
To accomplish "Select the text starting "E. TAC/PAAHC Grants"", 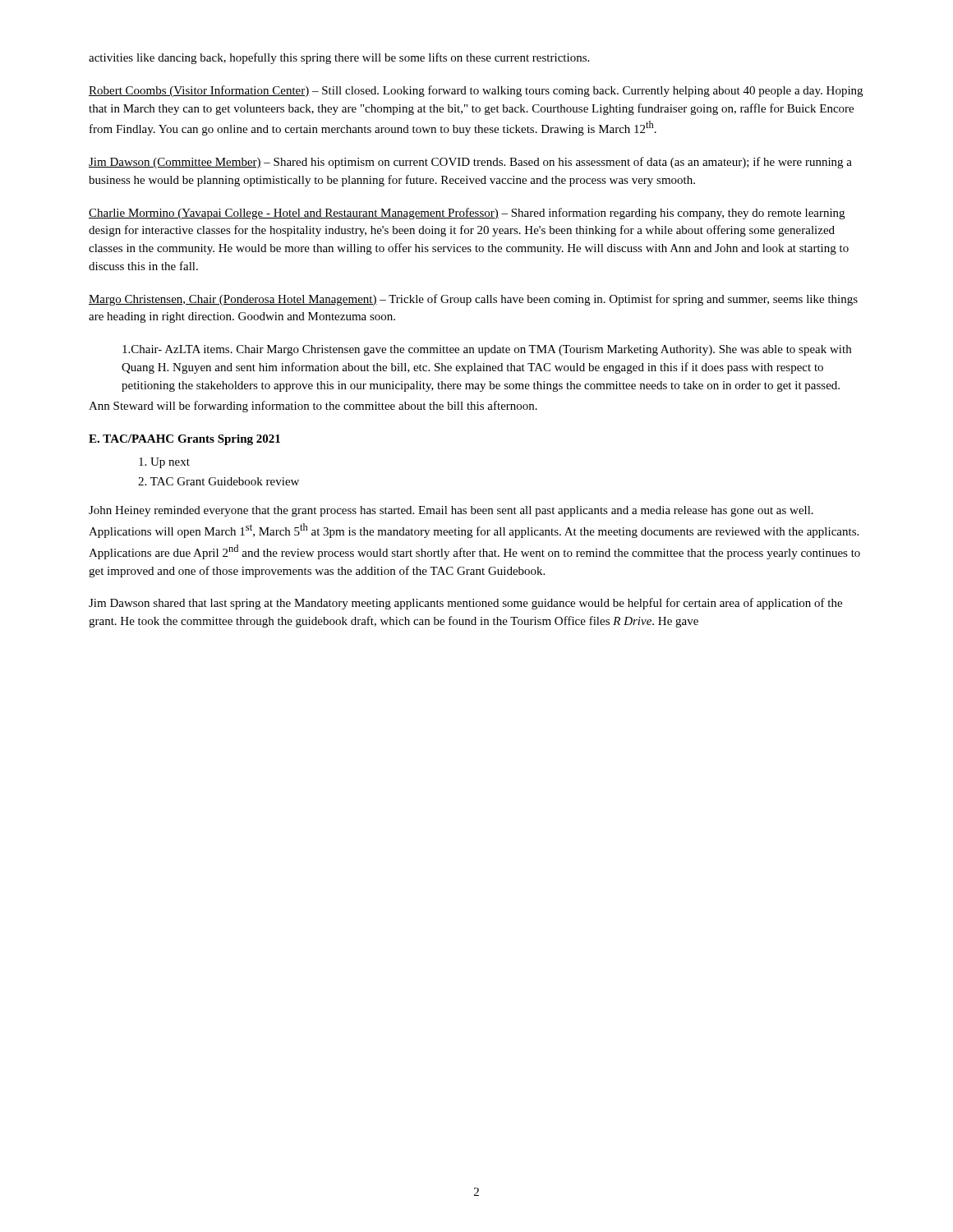I will [185, 439].
